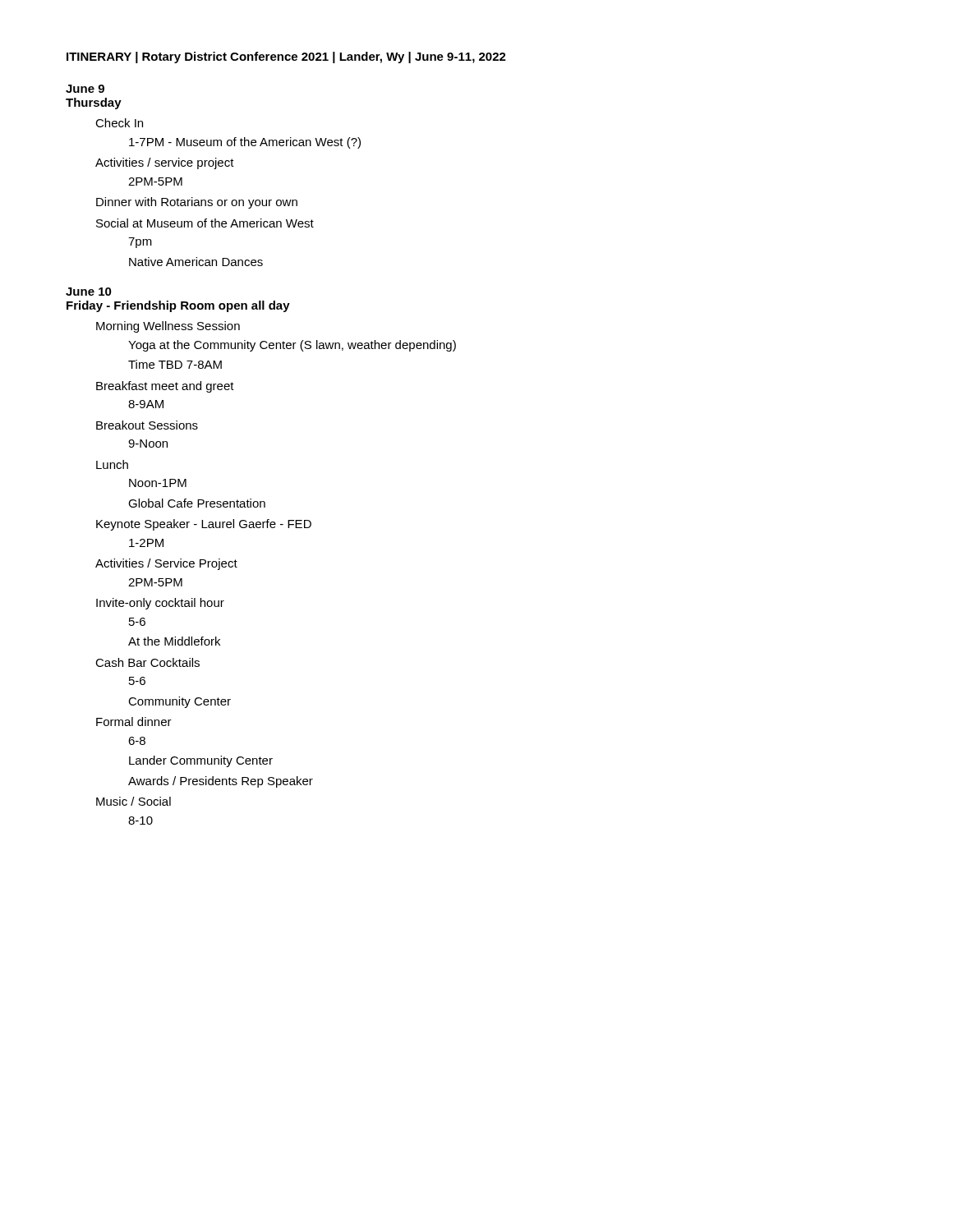
Task: Where does it say "June 9"?
Action: 85,88
